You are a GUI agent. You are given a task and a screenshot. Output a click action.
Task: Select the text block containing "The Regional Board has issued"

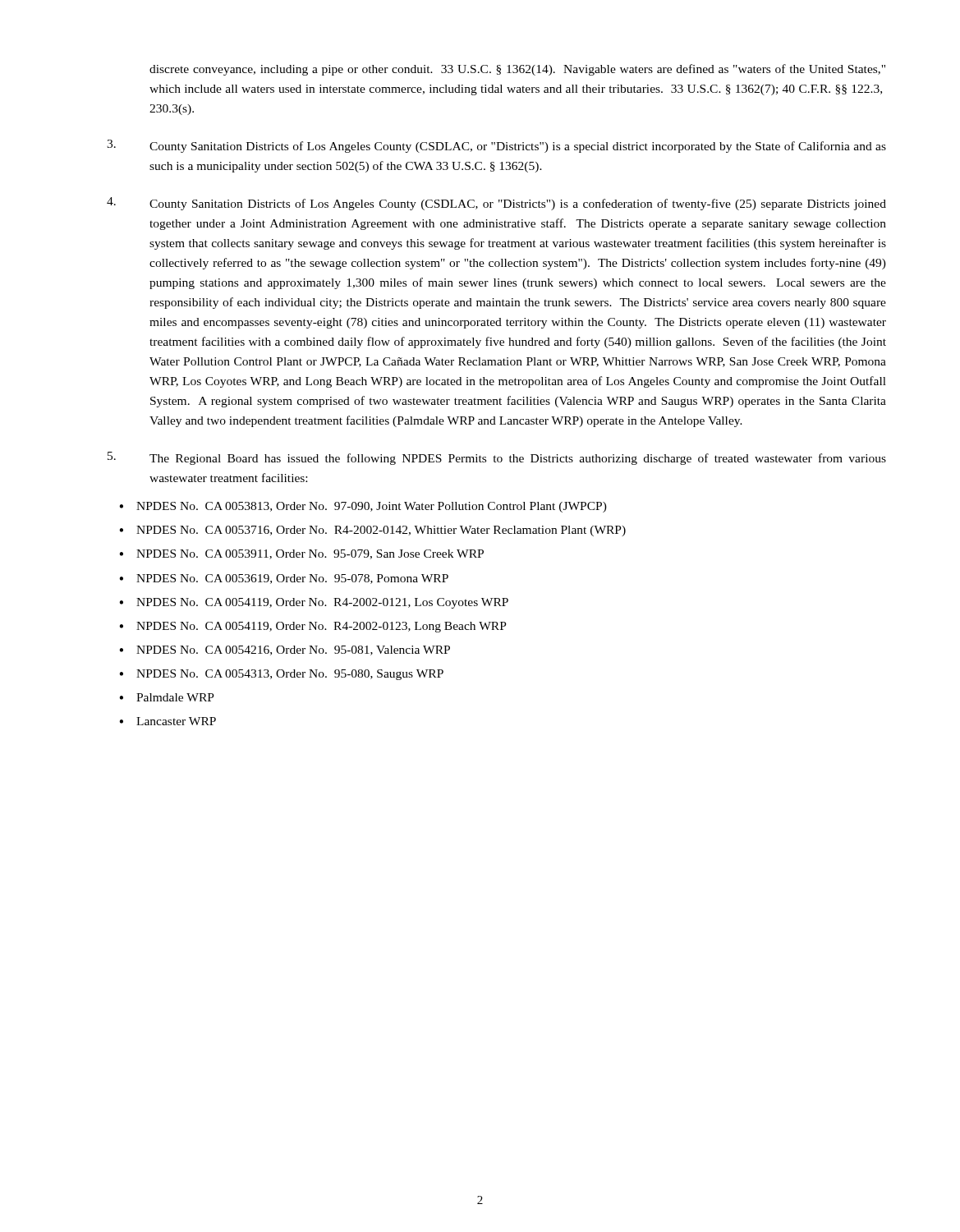tap(496, 468)
